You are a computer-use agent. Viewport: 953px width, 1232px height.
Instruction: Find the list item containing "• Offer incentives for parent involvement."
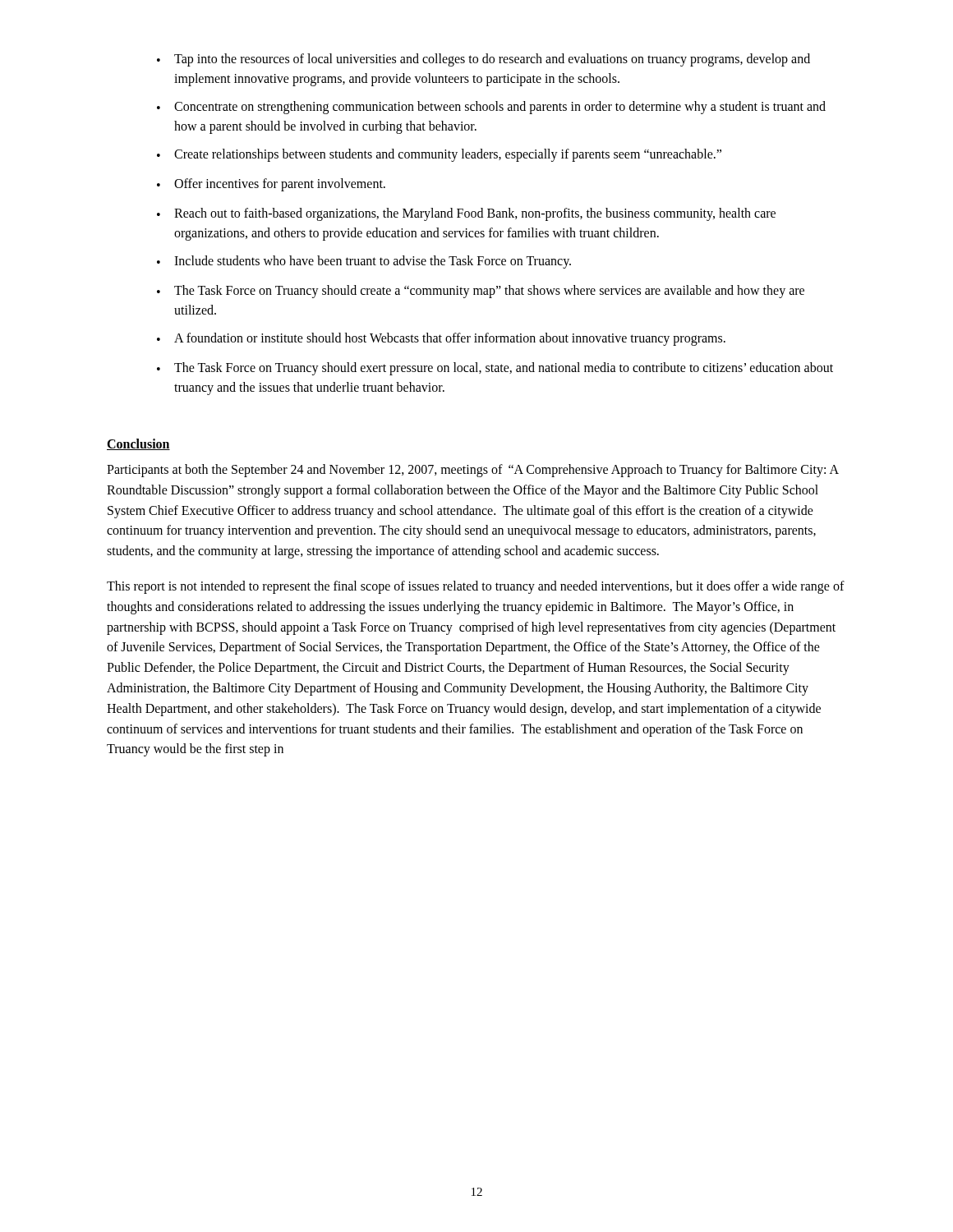pyautogui.click(x=271, y=185)
